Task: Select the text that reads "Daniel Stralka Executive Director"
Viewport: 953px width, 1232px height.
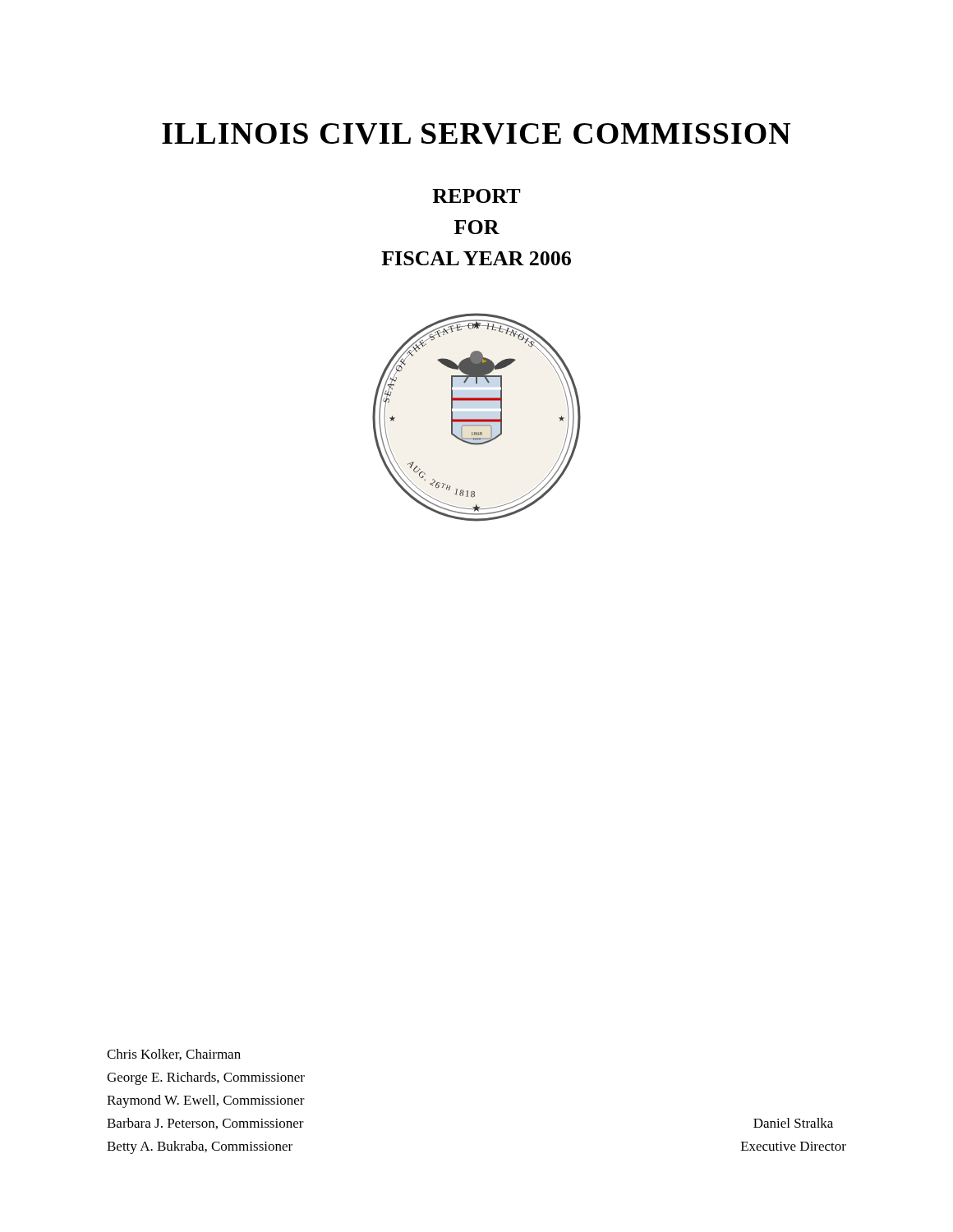Action: pyautogui.click(x=793, y=1135)
